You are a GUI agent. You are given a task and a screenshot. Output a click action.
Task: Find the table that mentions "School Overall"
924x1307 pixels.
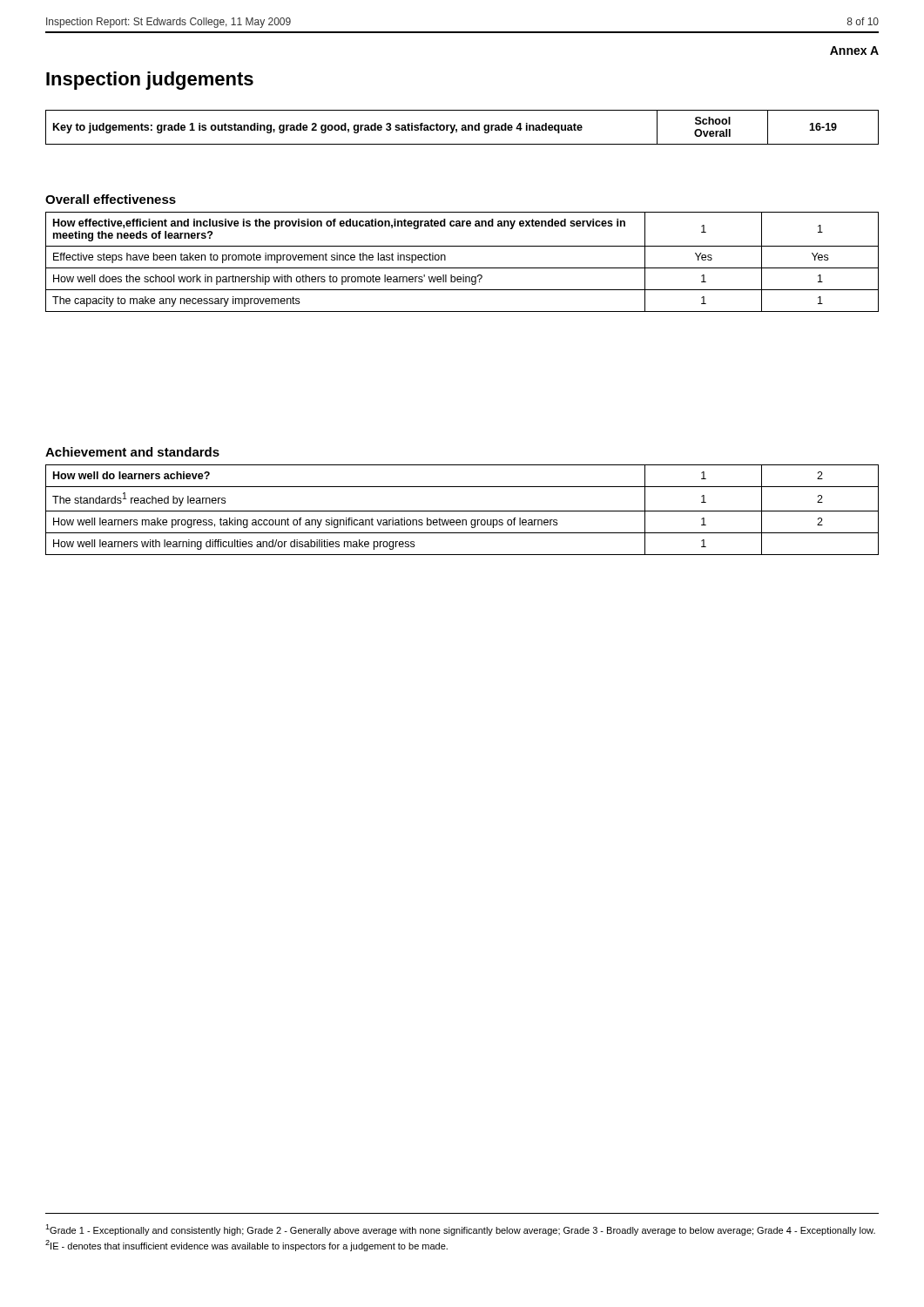point(462,137)
